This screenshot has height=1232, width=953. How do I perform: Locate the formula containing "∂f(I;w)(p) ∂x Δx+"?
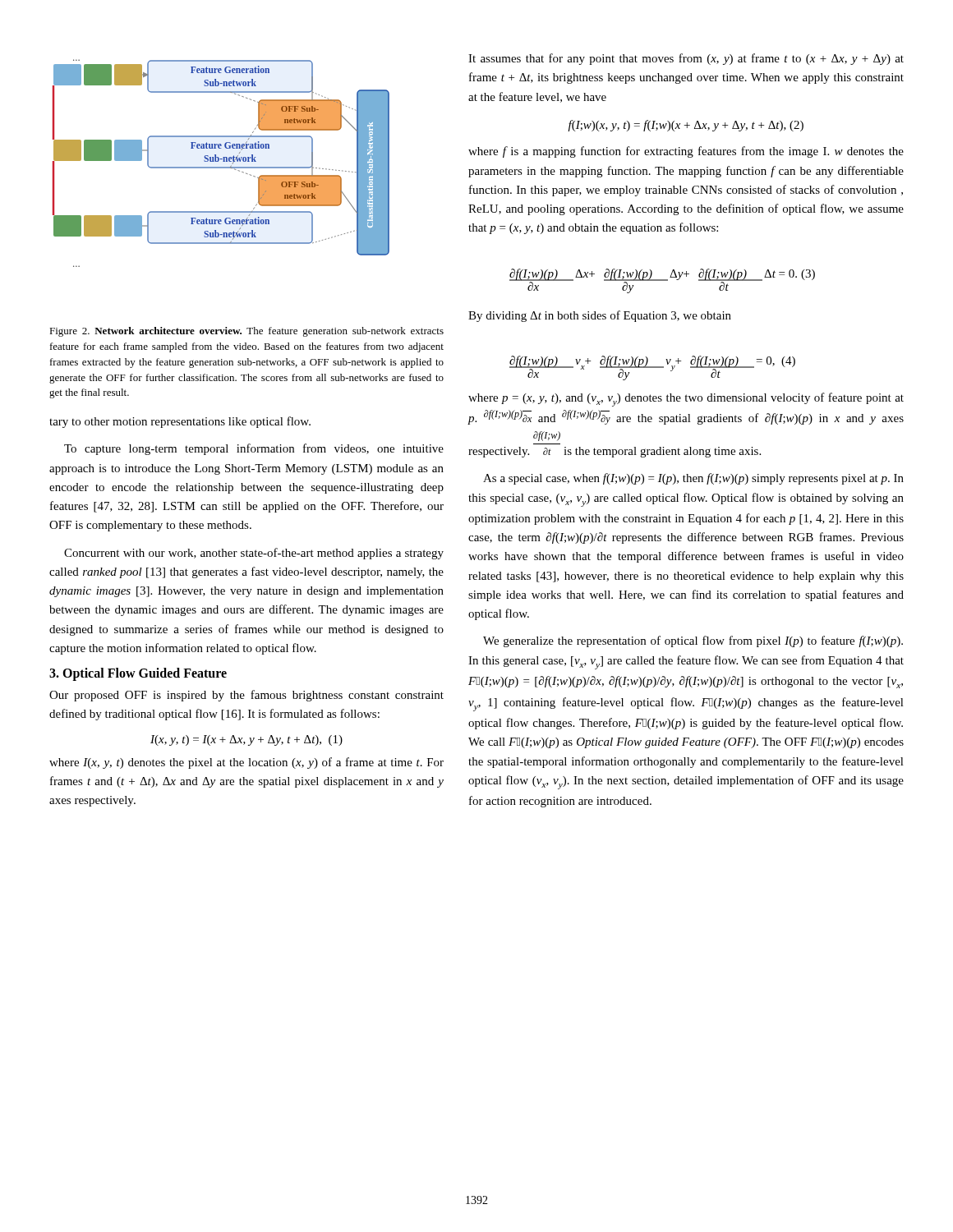tap(686, 269)
